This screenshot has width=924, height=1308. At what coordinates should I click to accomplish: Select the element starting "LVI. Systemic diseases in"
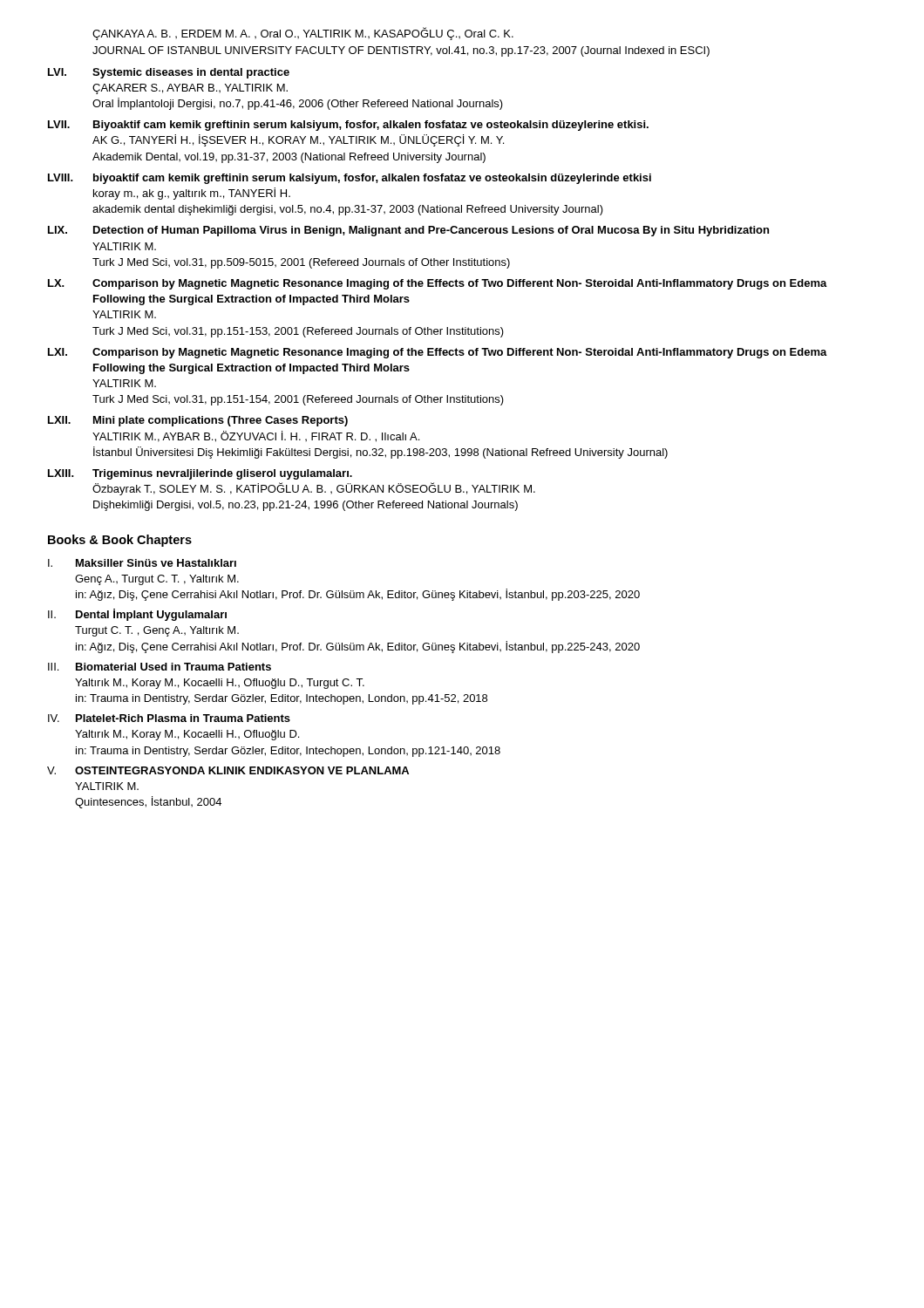pos(462,88)
